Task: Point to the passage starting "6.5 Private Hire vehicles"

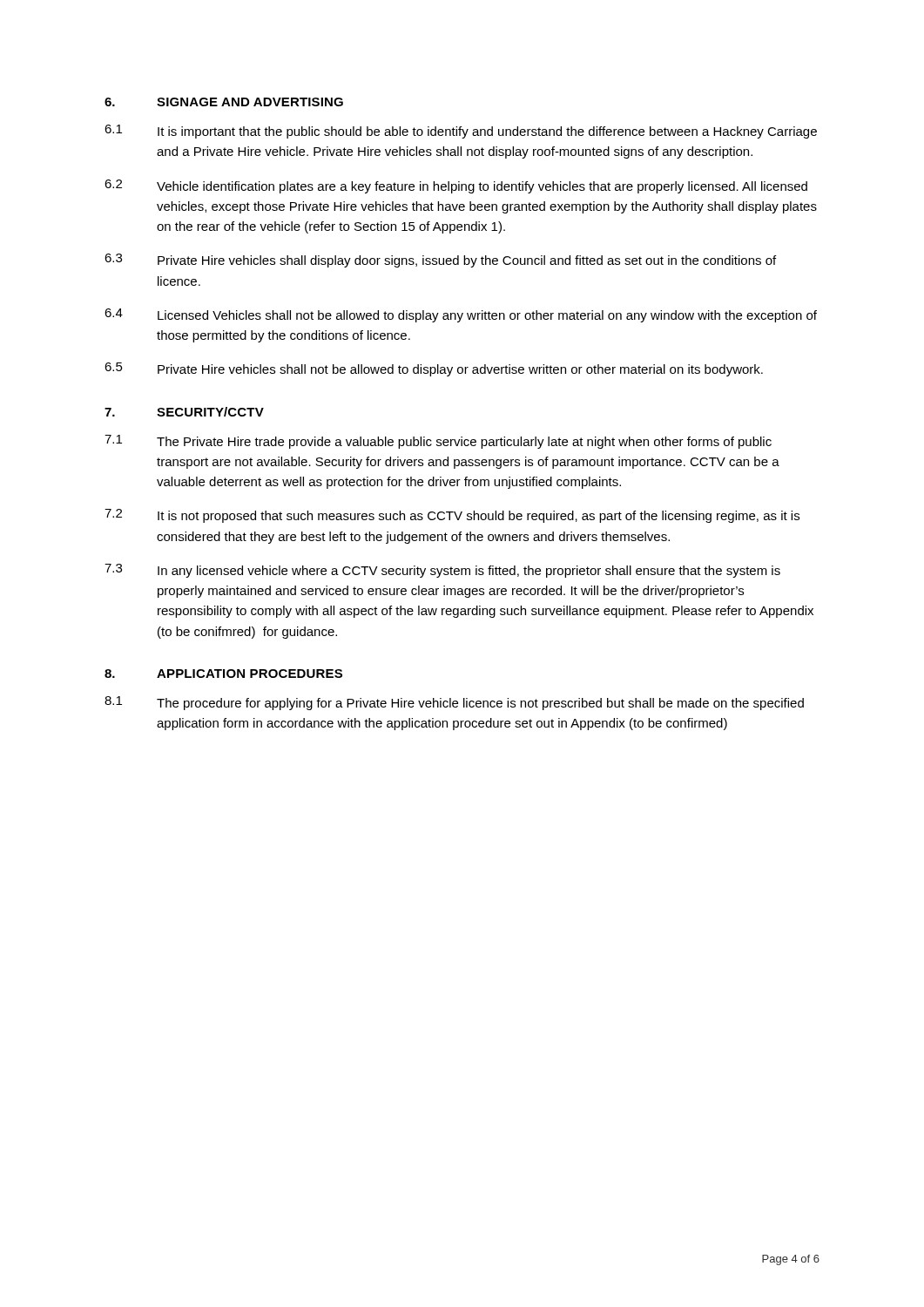Action: [x=434, y=369]
